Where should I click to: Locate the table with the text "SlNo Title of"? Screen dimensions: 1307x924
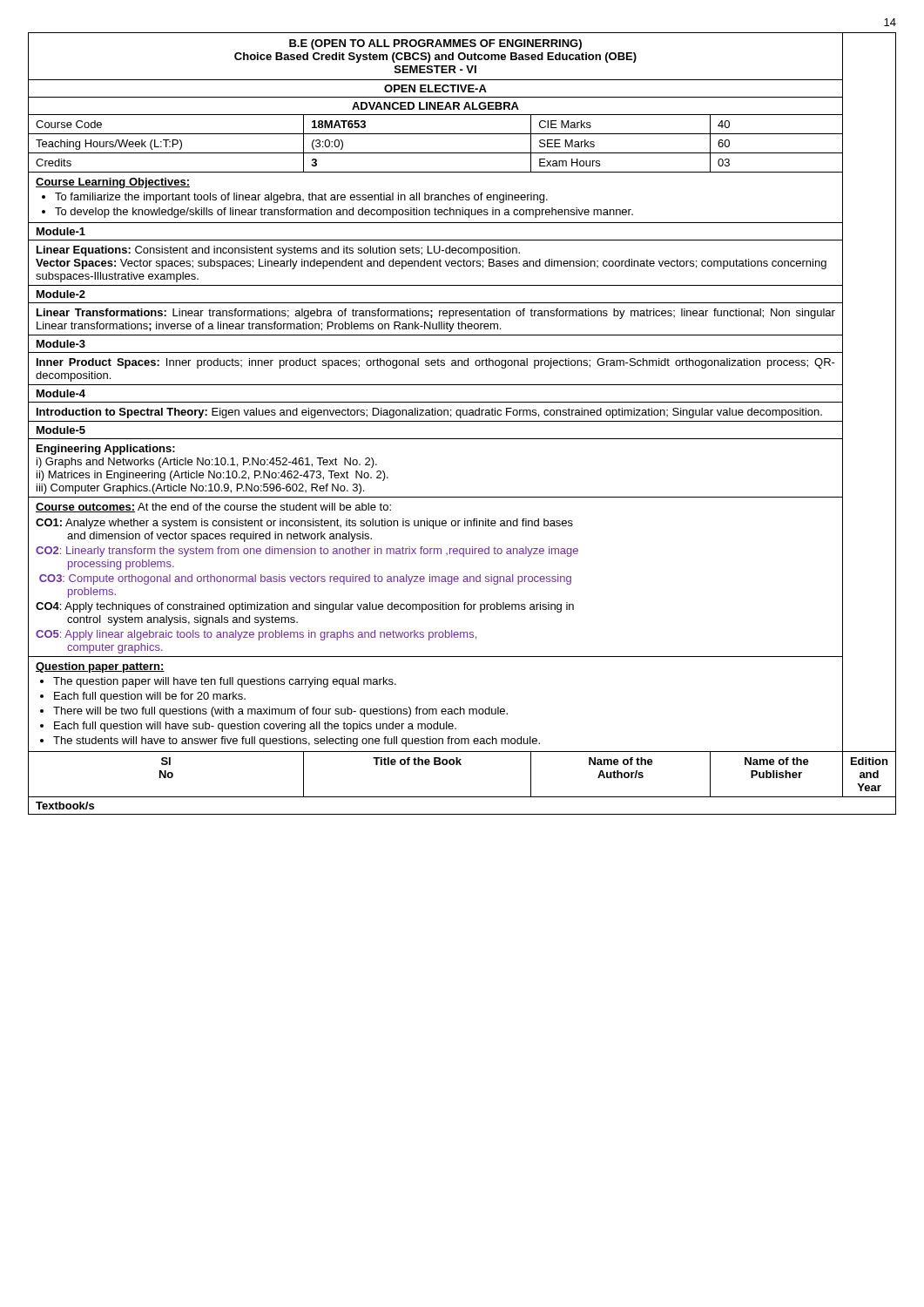(x=462, y=774)
